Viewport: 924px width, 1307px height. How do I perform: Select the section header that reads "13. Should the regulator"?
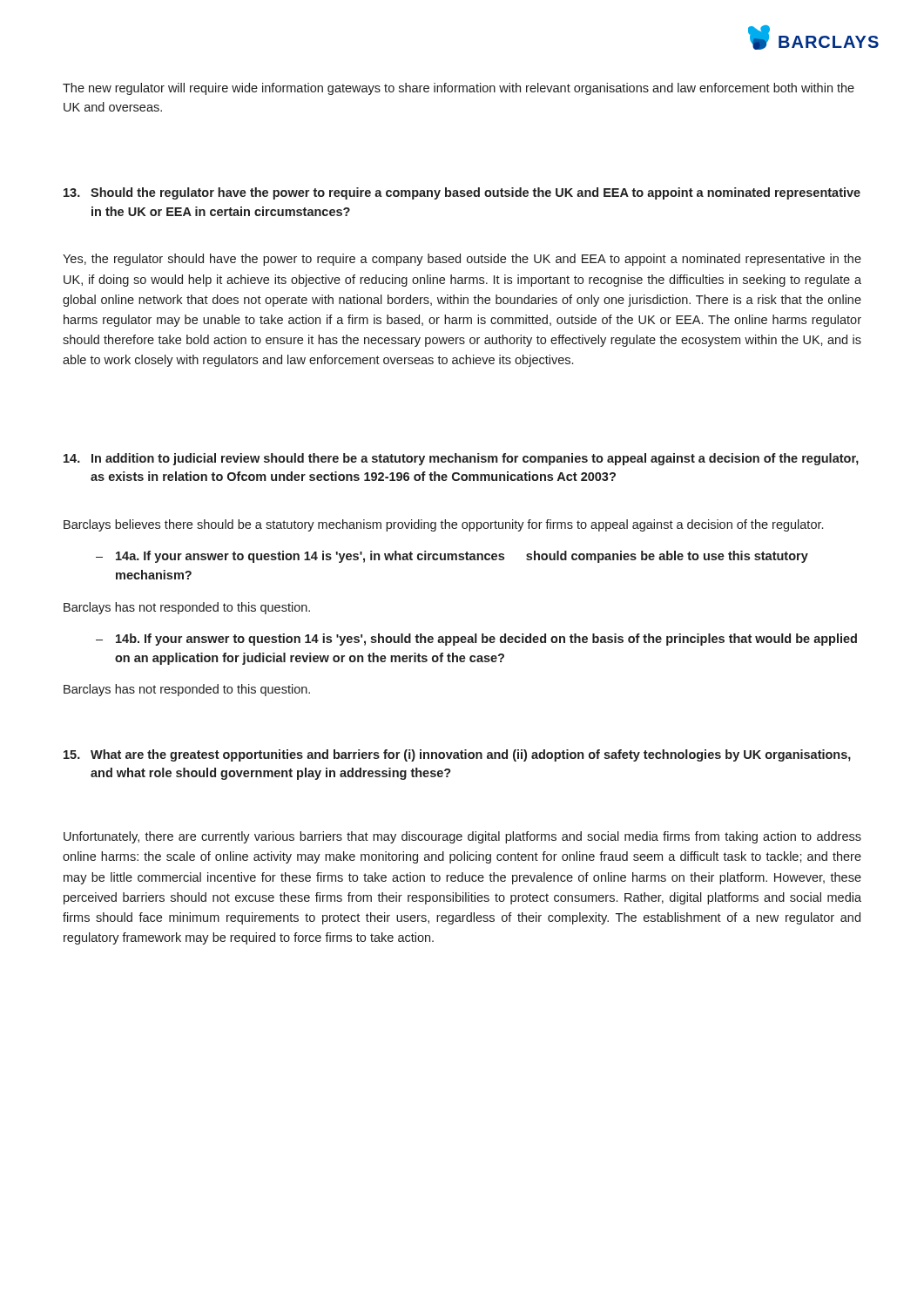[462, 203]
